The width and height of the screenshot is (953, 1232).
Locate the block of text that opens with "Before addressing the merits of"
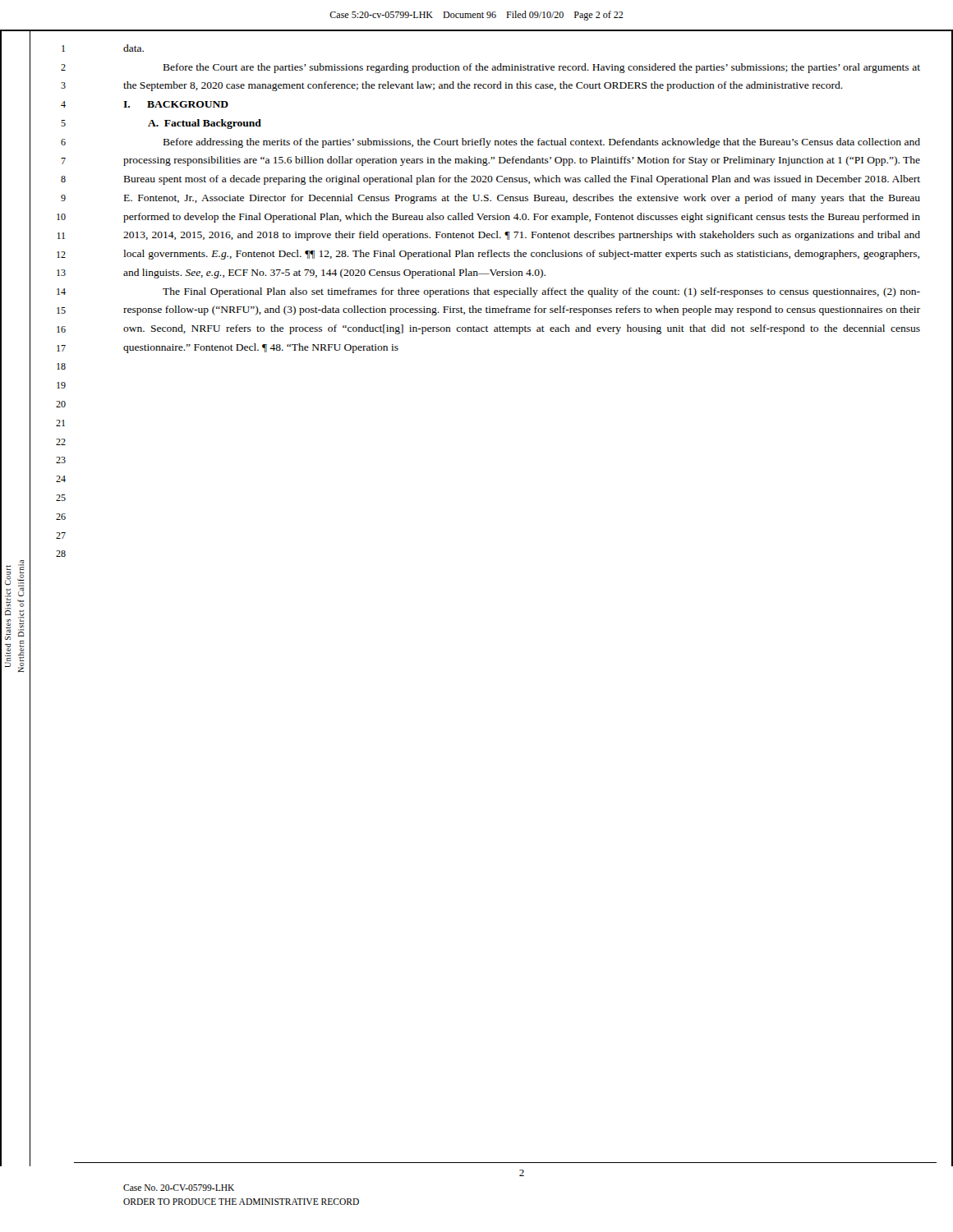(x=522, y=207)
